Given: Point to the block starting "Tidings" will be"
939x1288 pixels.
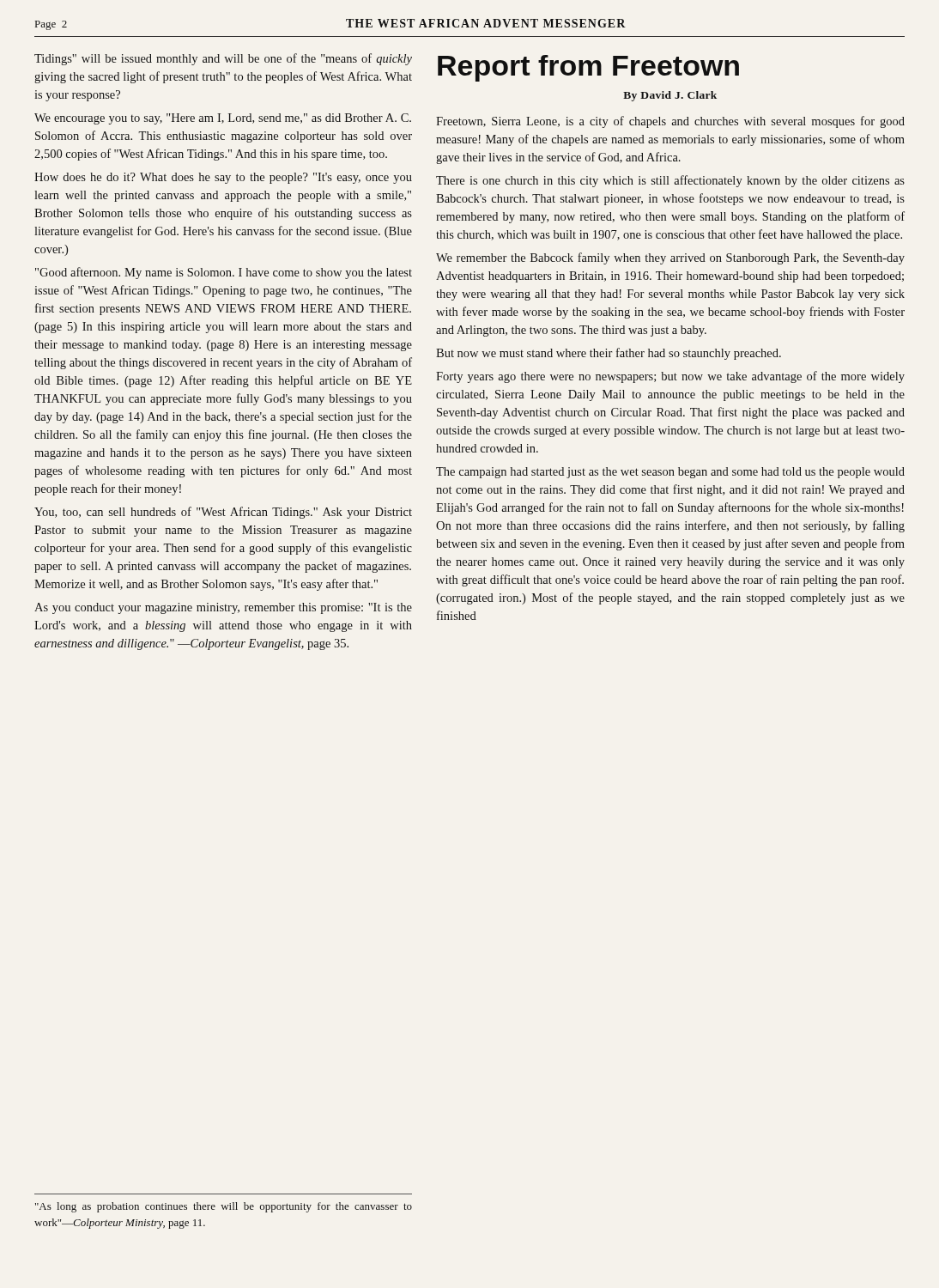Looking at the screenshot, I should tap(223, 643).
